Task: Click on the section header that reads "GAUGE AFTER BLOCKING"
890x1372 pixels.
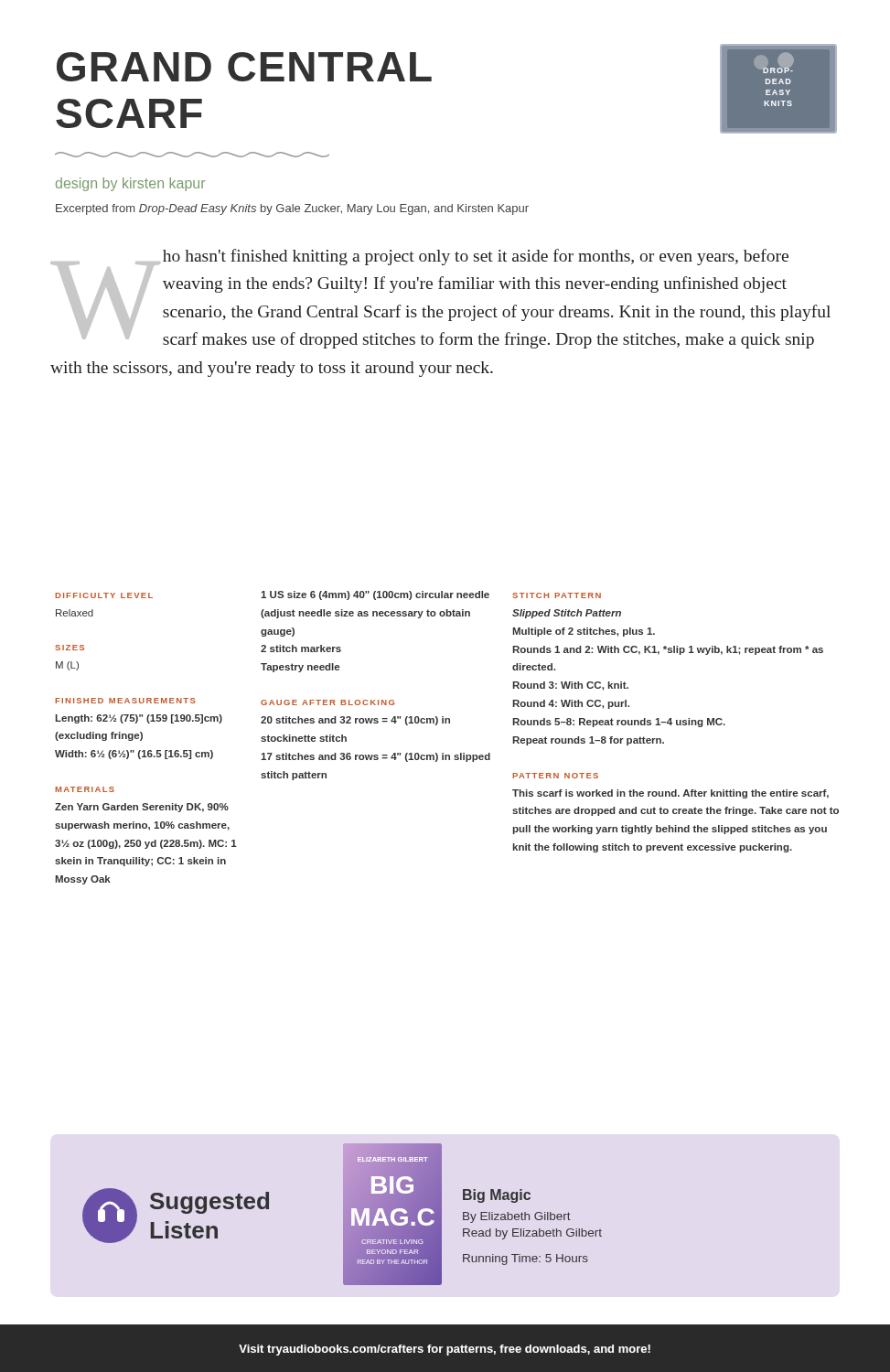Action: [328, 702]
